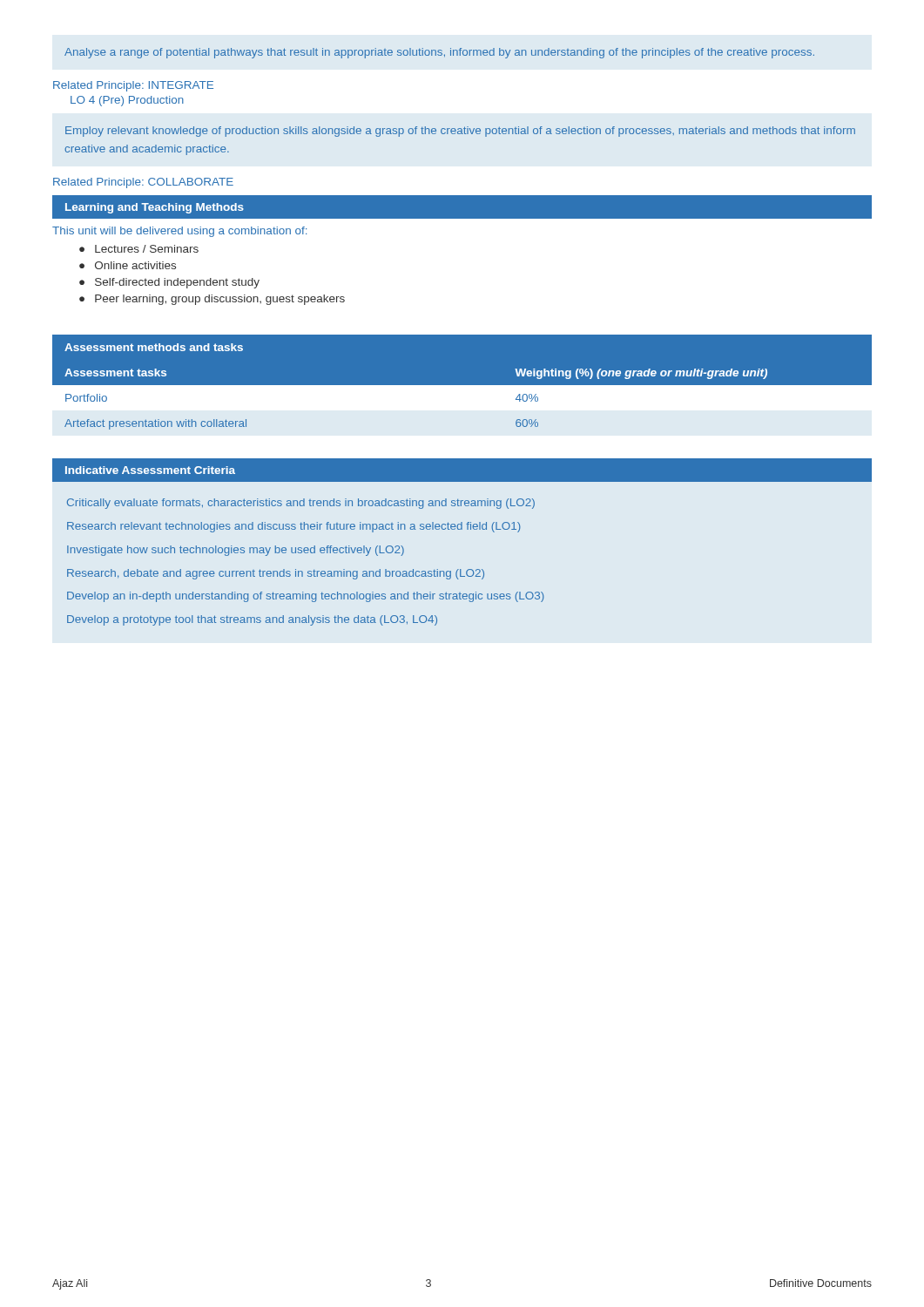Click on the list item with the text "Online activities"

click(x=135, y=265)
